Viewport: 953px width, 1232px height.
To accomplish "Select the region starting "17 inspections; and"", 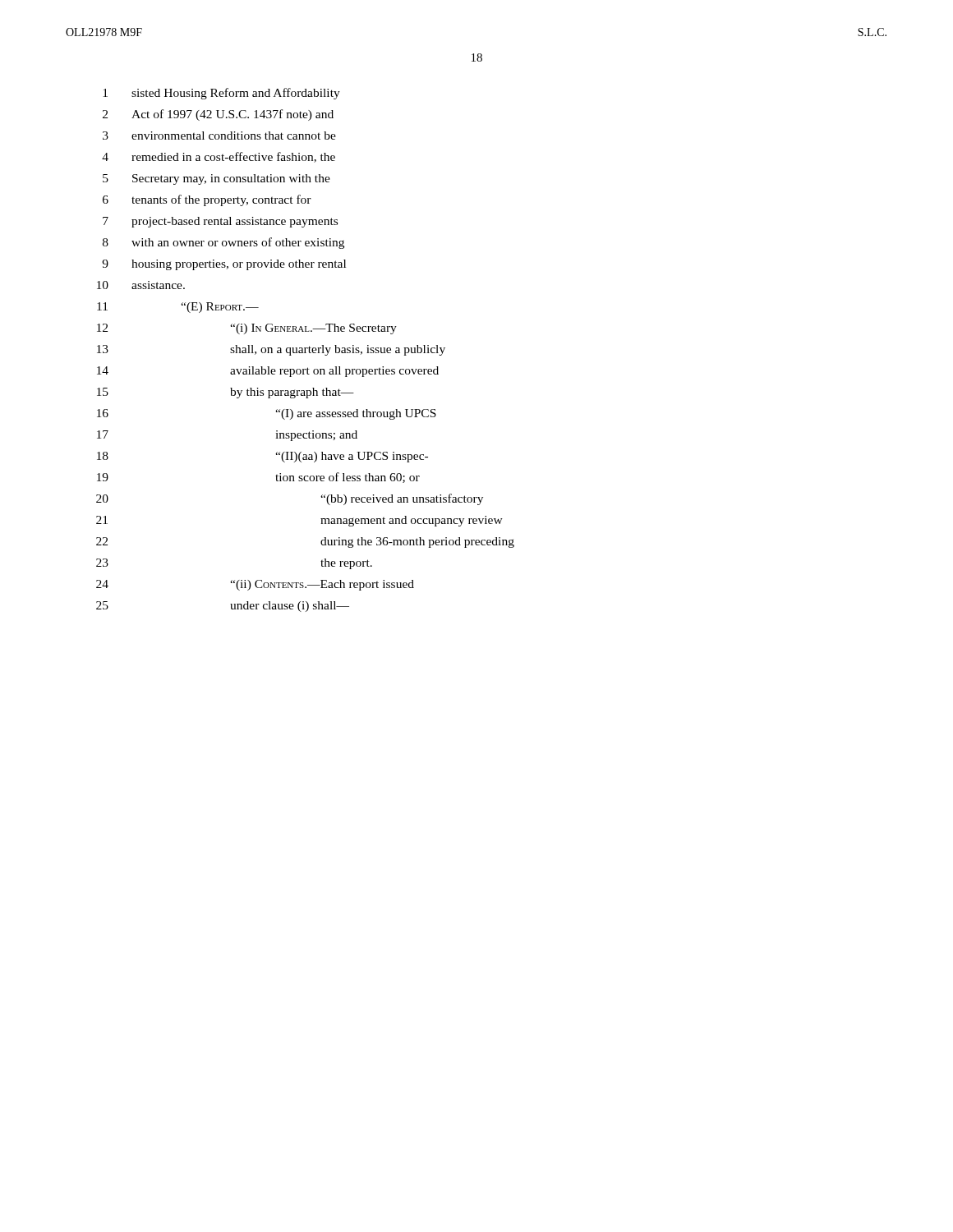I will 106,436.
